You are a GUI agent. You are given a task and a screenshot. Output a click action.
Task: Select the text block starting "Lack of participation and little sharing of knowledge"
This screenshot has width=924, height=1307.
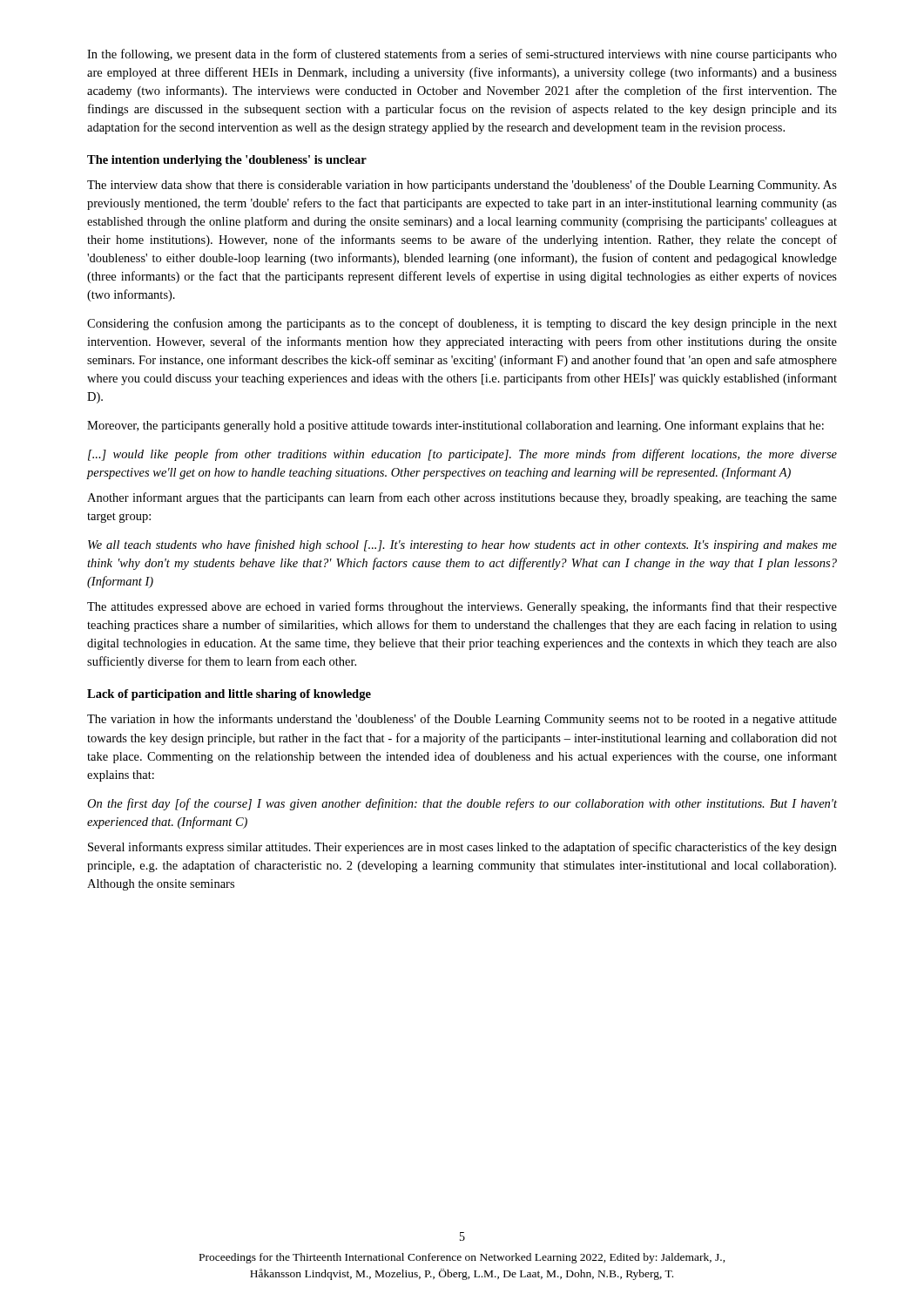pos(229,694)
